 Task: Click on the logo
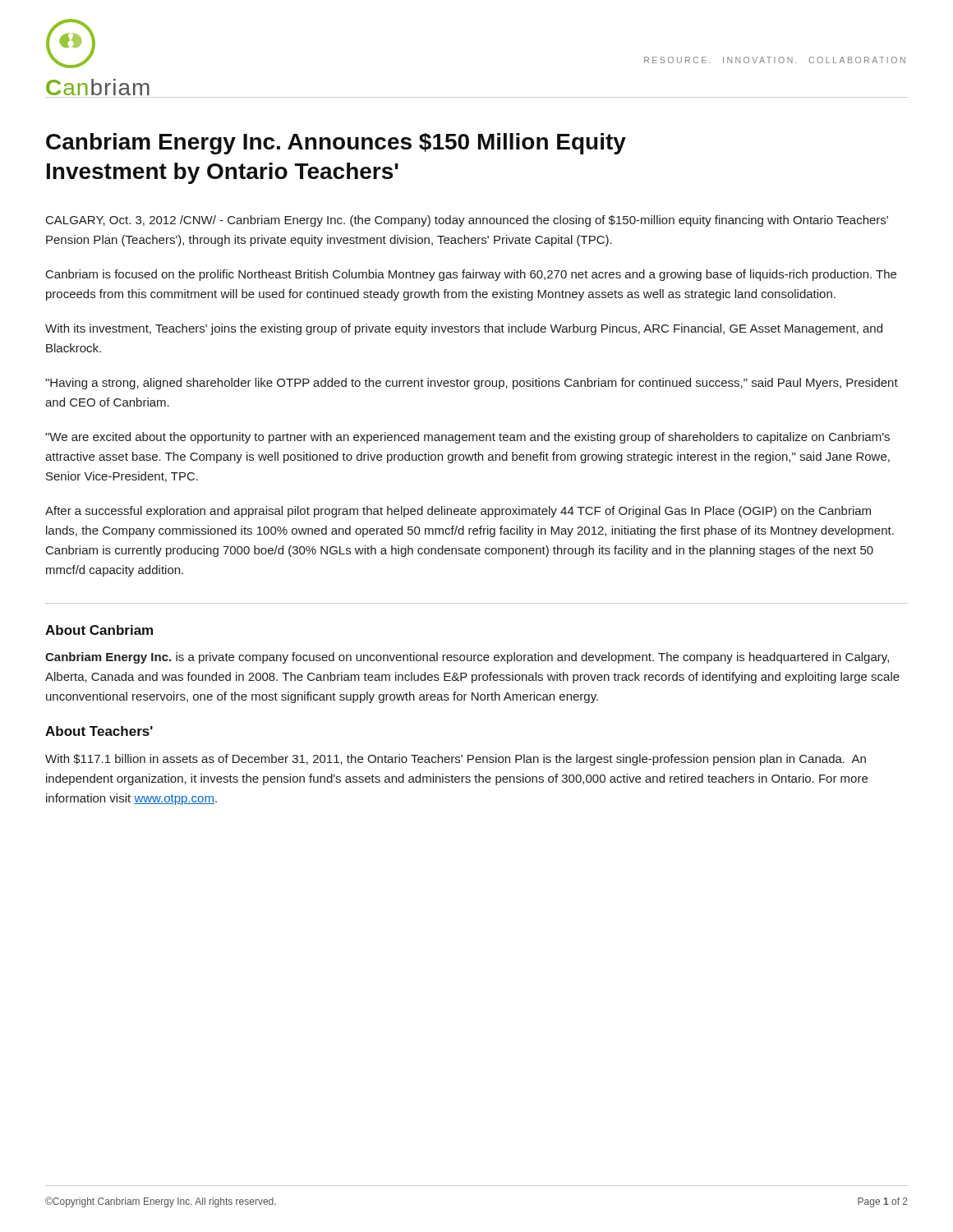coord(98,62)
